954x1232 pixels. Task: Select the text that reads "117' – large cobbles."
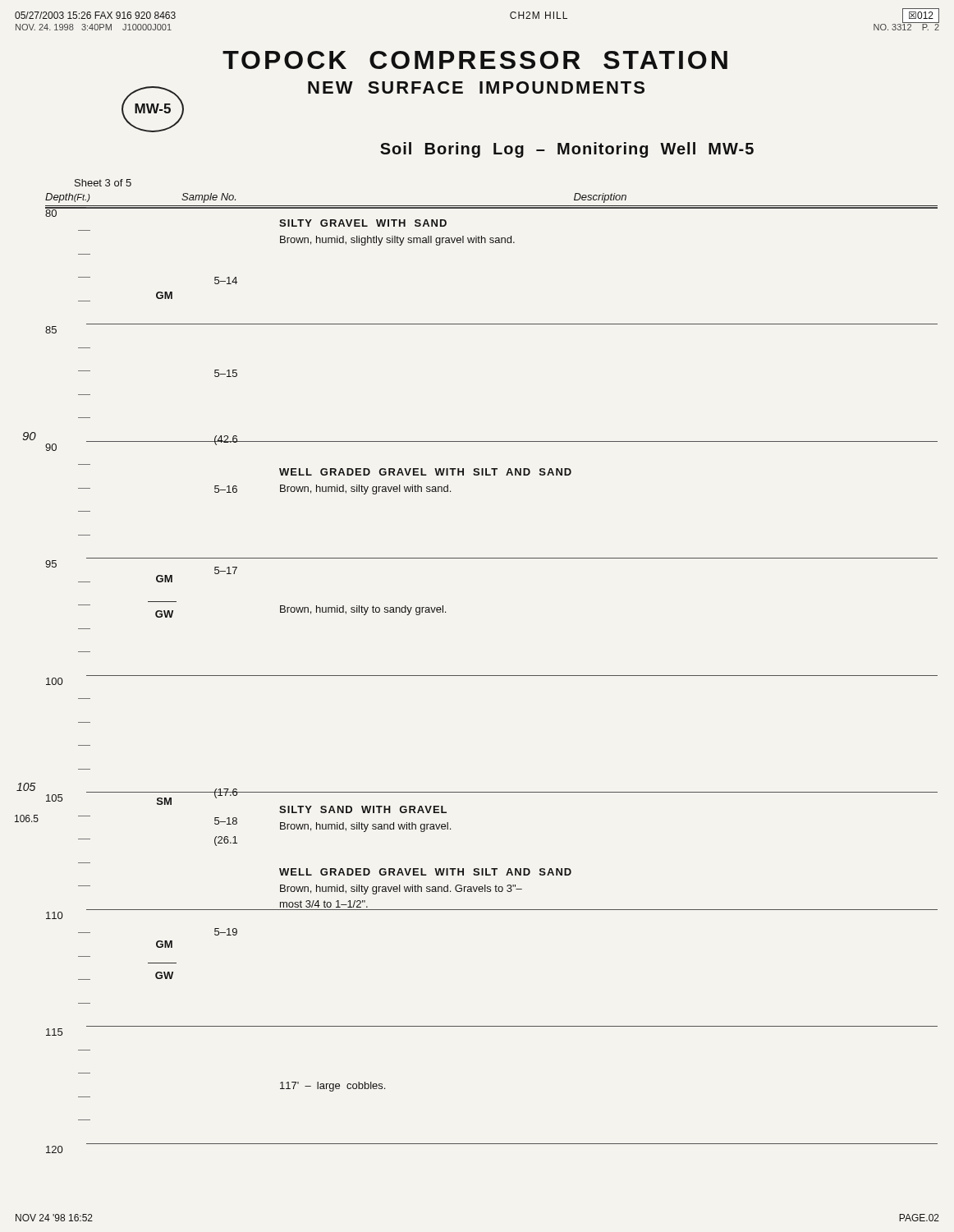333,1085
